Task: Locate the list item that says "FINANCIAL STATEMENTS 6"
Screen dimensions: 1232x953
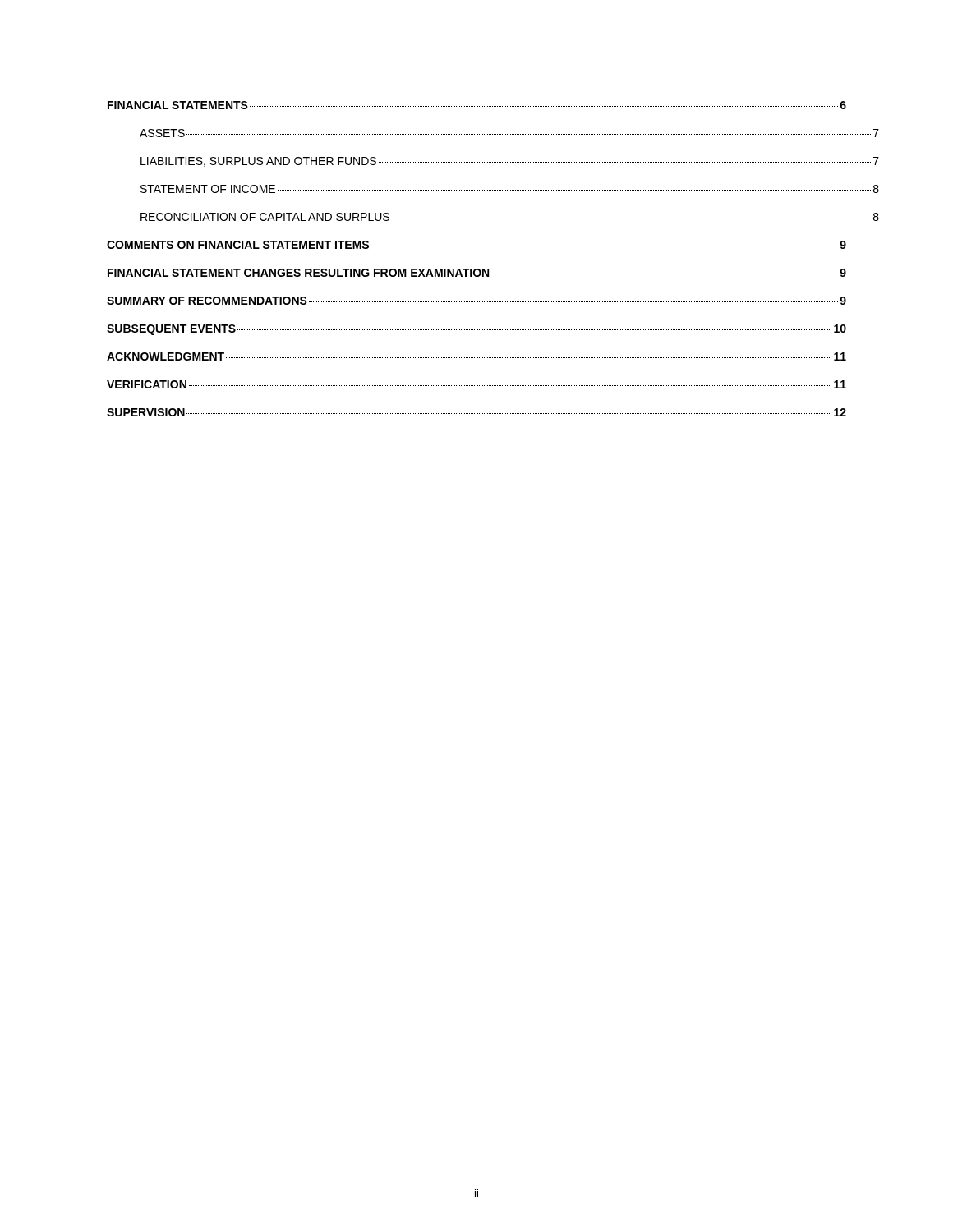Action: coord(476,105)
